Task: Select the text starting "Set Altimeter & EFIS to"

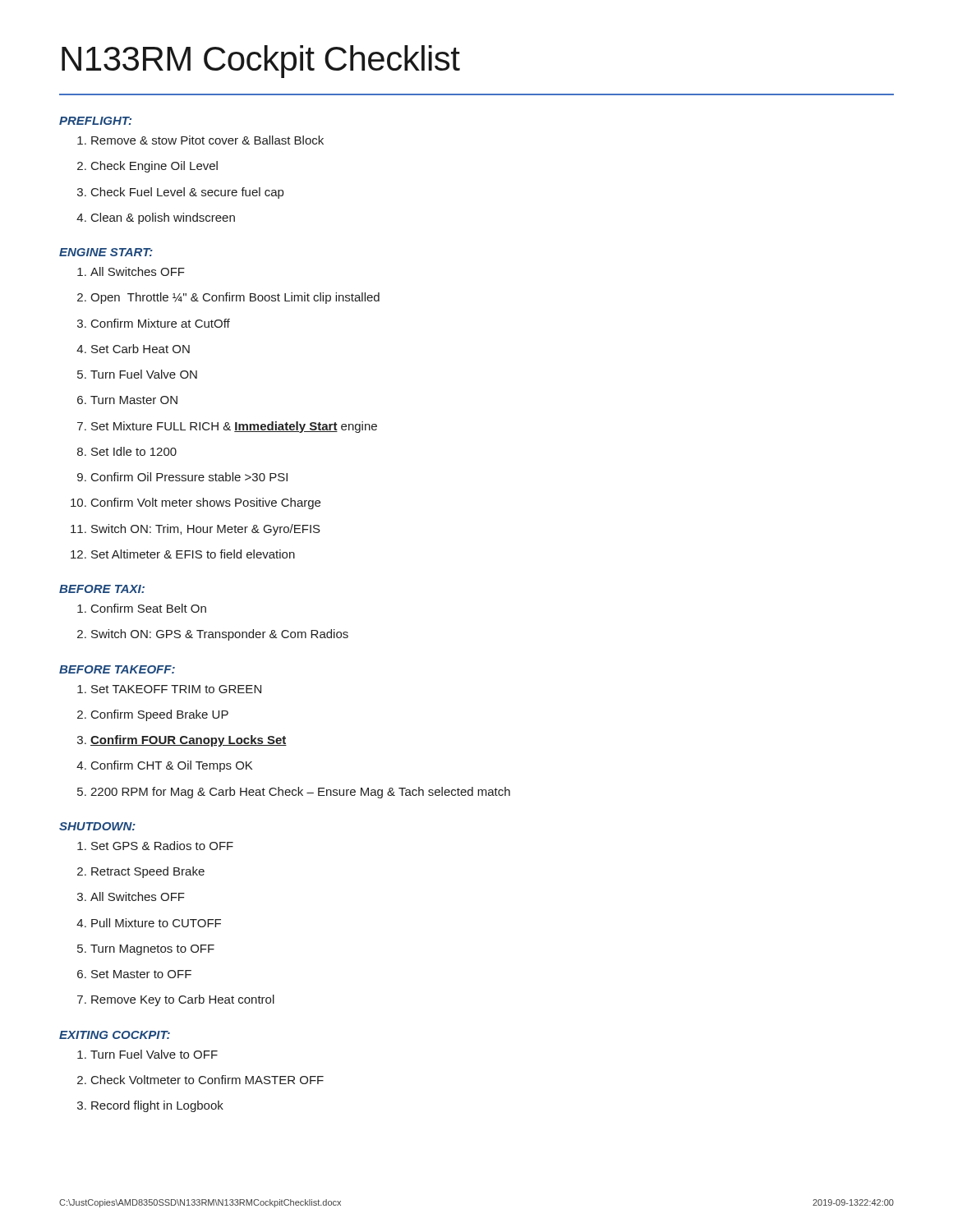Action: [183, 554]
